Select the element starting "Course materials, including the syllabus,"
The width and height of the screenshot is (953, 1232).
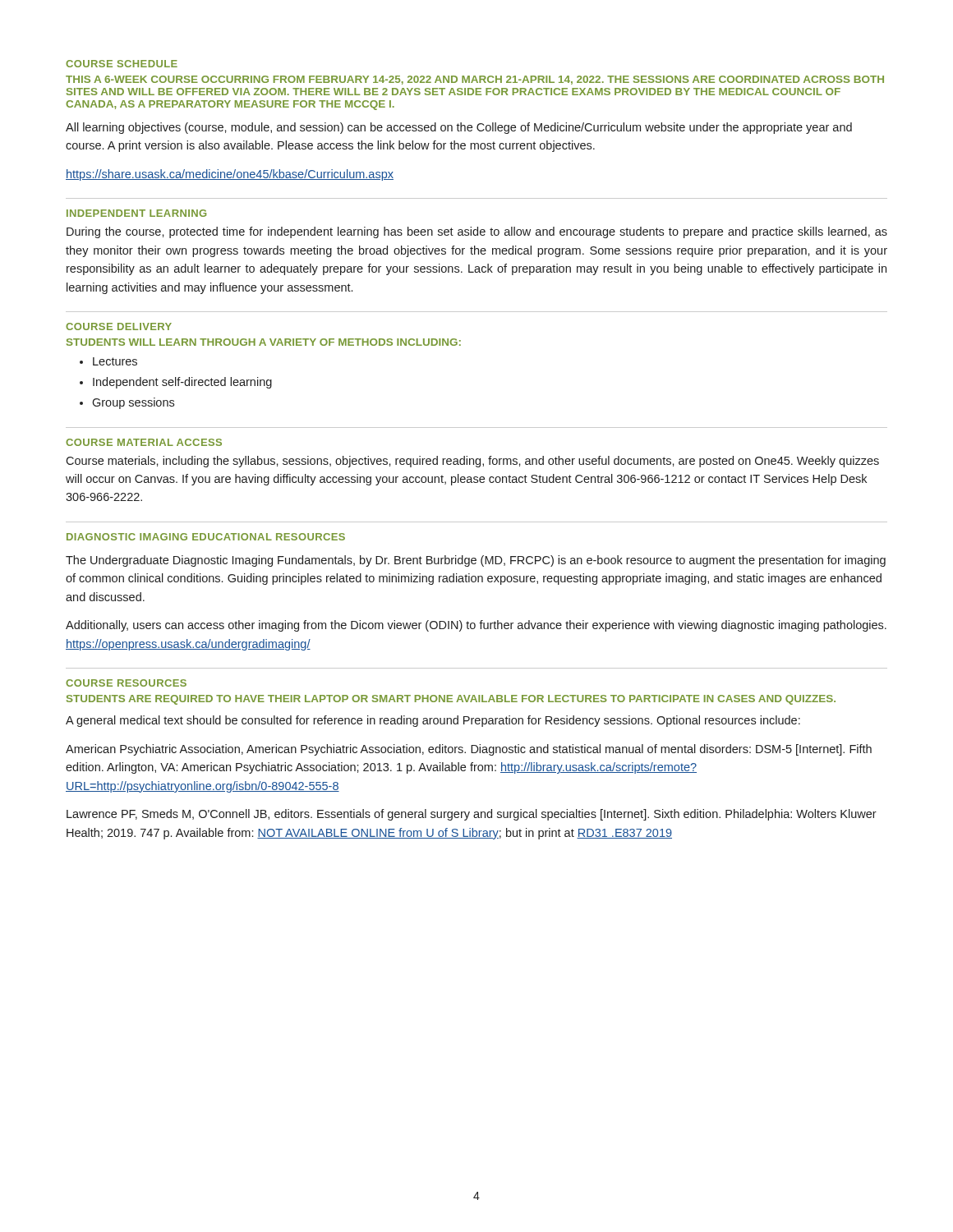[x=473, y=479]
